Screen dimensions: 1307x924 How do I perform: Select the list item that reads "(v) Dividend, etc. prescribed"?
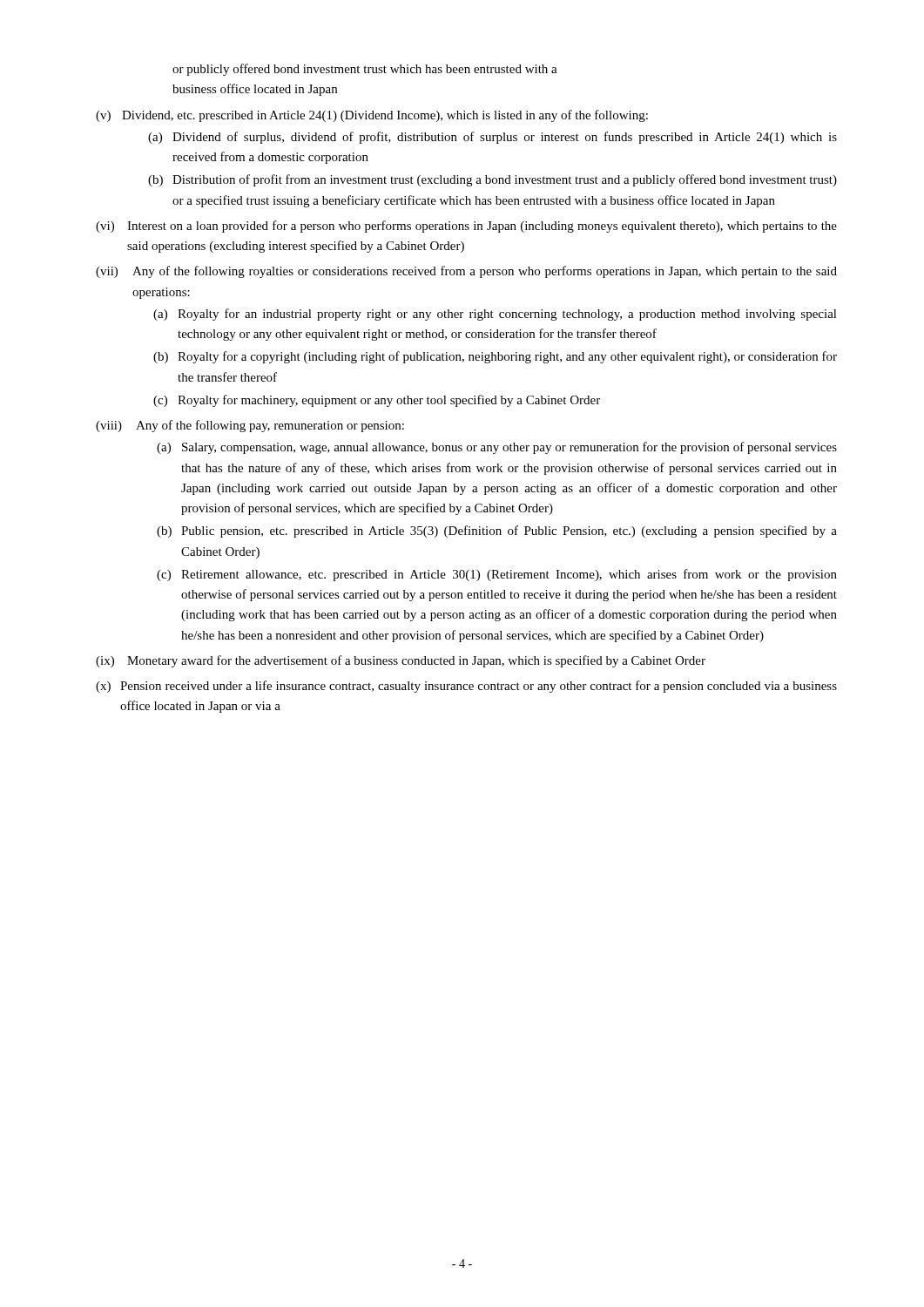372,115
